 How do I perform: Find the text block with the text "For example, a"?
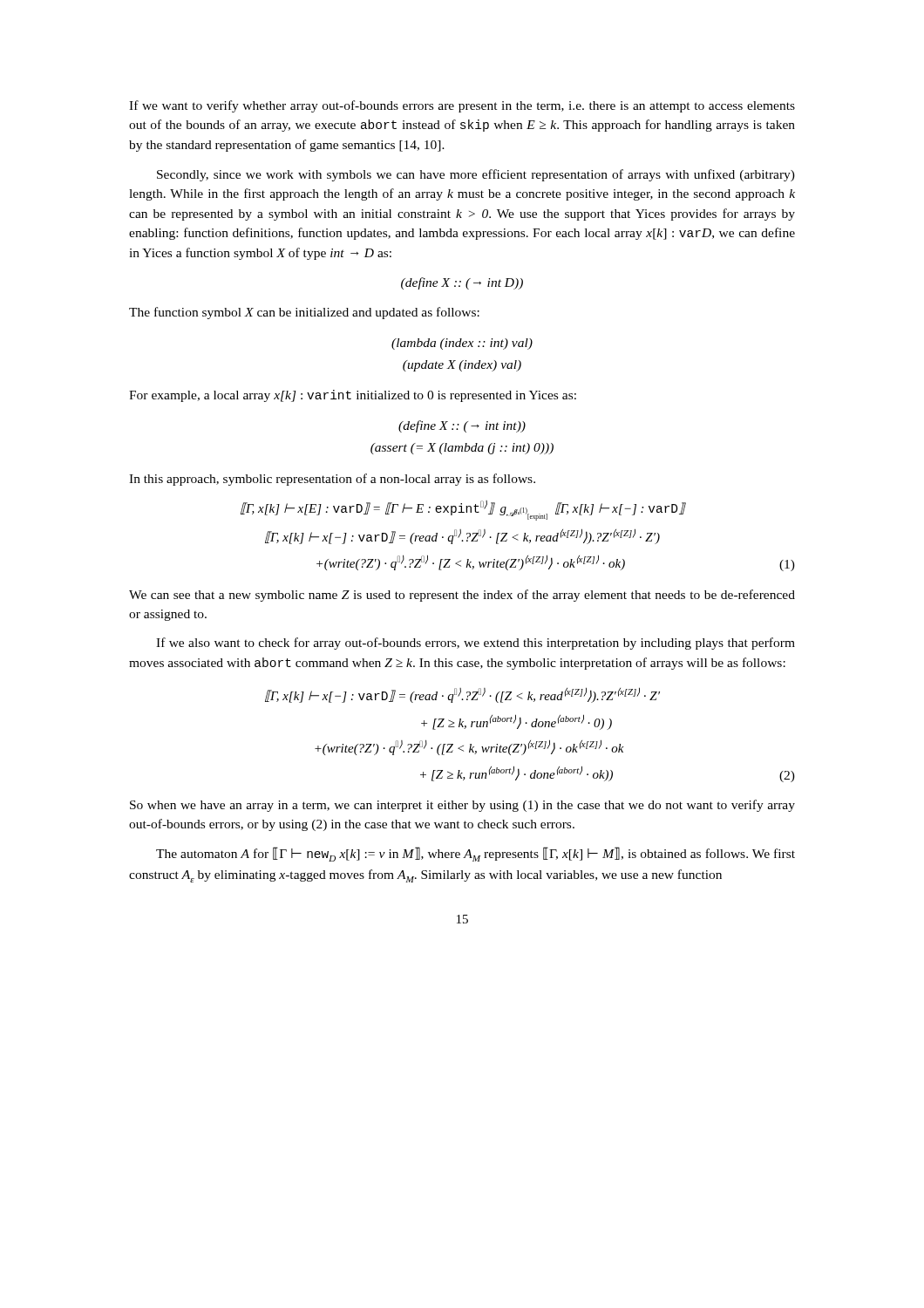[462, 396]
